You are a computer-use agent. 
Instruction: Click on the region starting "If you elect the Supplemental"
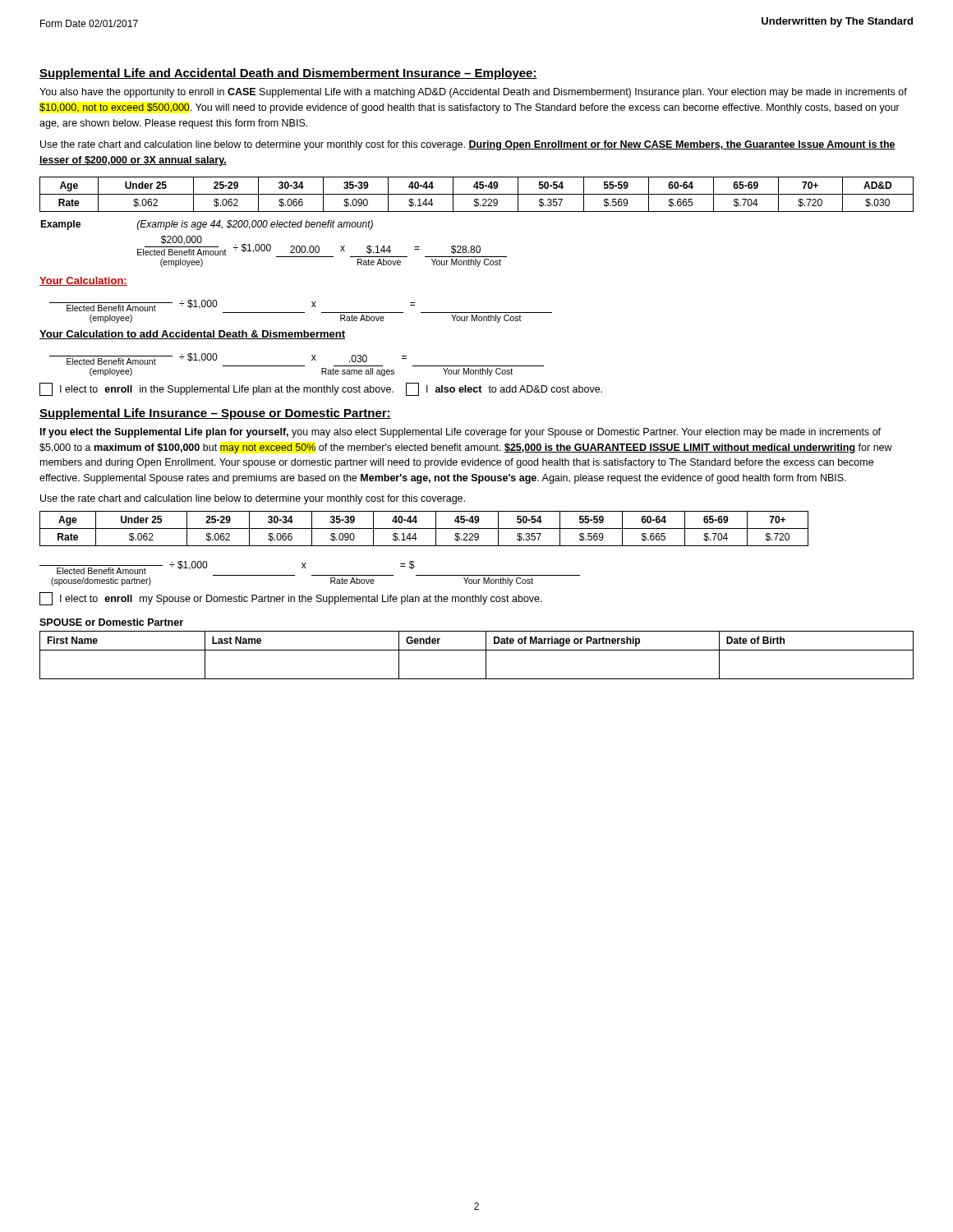click(466, 455)
